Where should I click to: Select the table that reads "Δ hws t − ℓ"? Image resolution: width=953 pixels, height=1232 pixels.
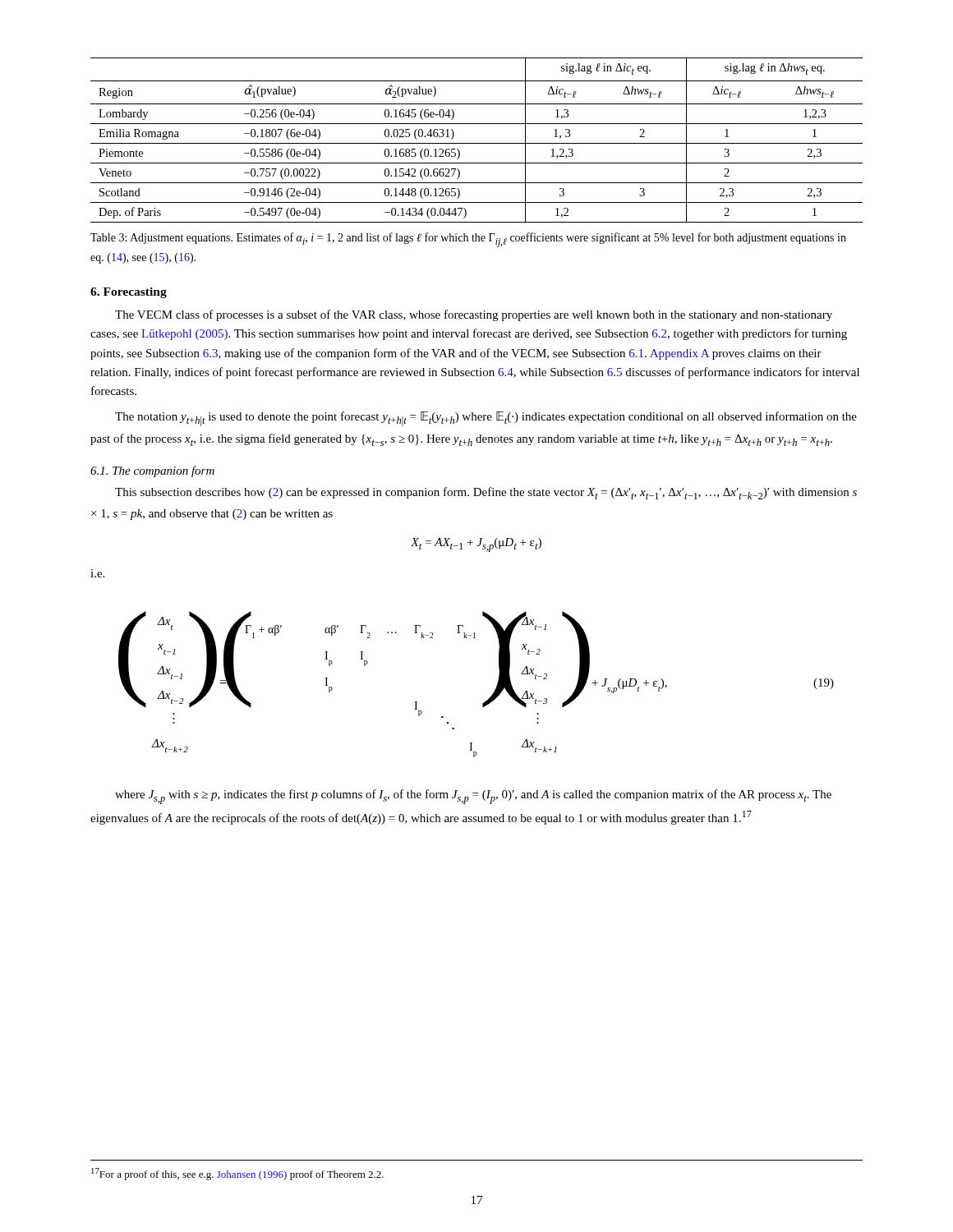point(476,140)
